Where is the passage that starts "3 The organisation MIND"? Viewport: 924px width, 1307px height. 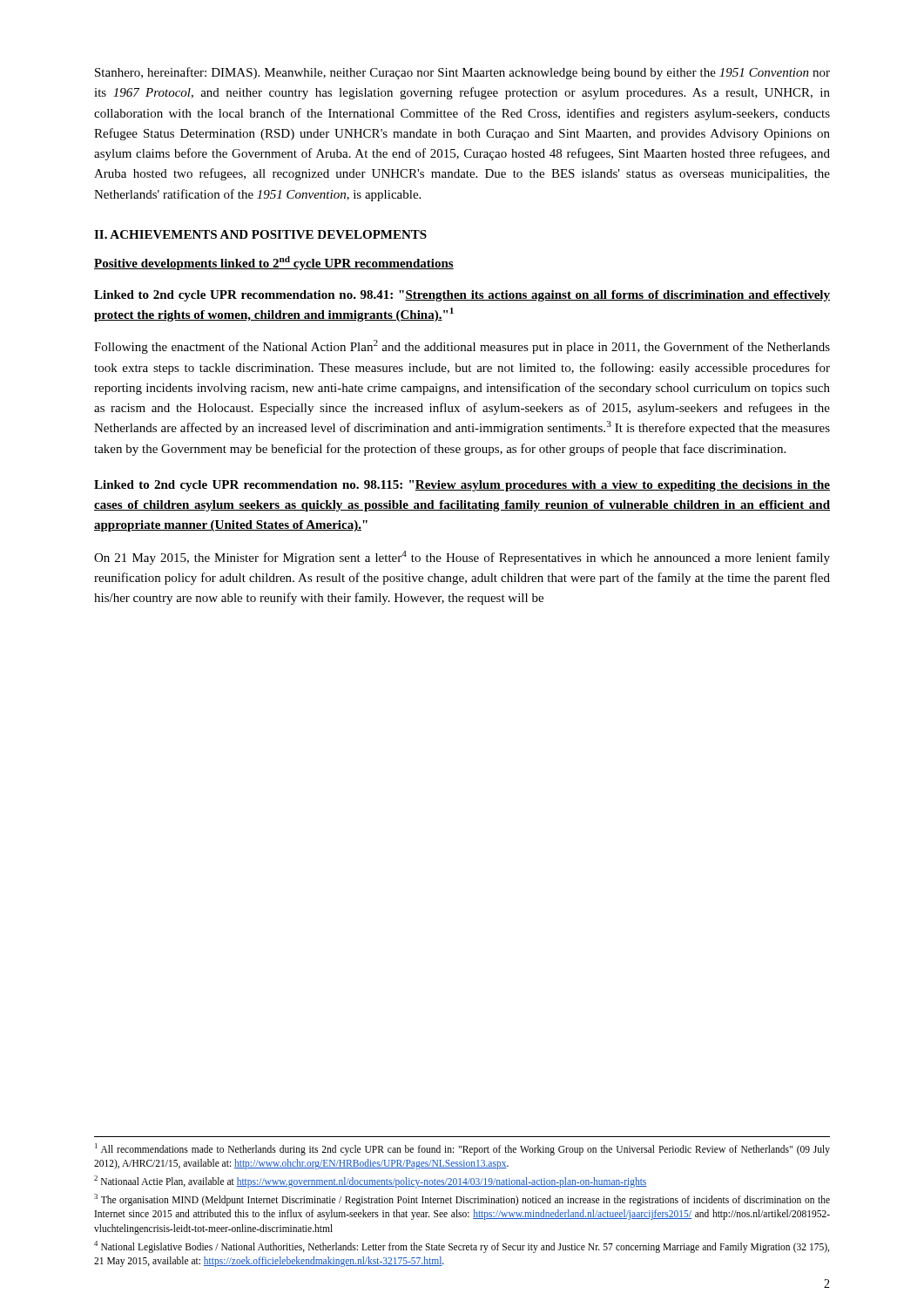462,1213
